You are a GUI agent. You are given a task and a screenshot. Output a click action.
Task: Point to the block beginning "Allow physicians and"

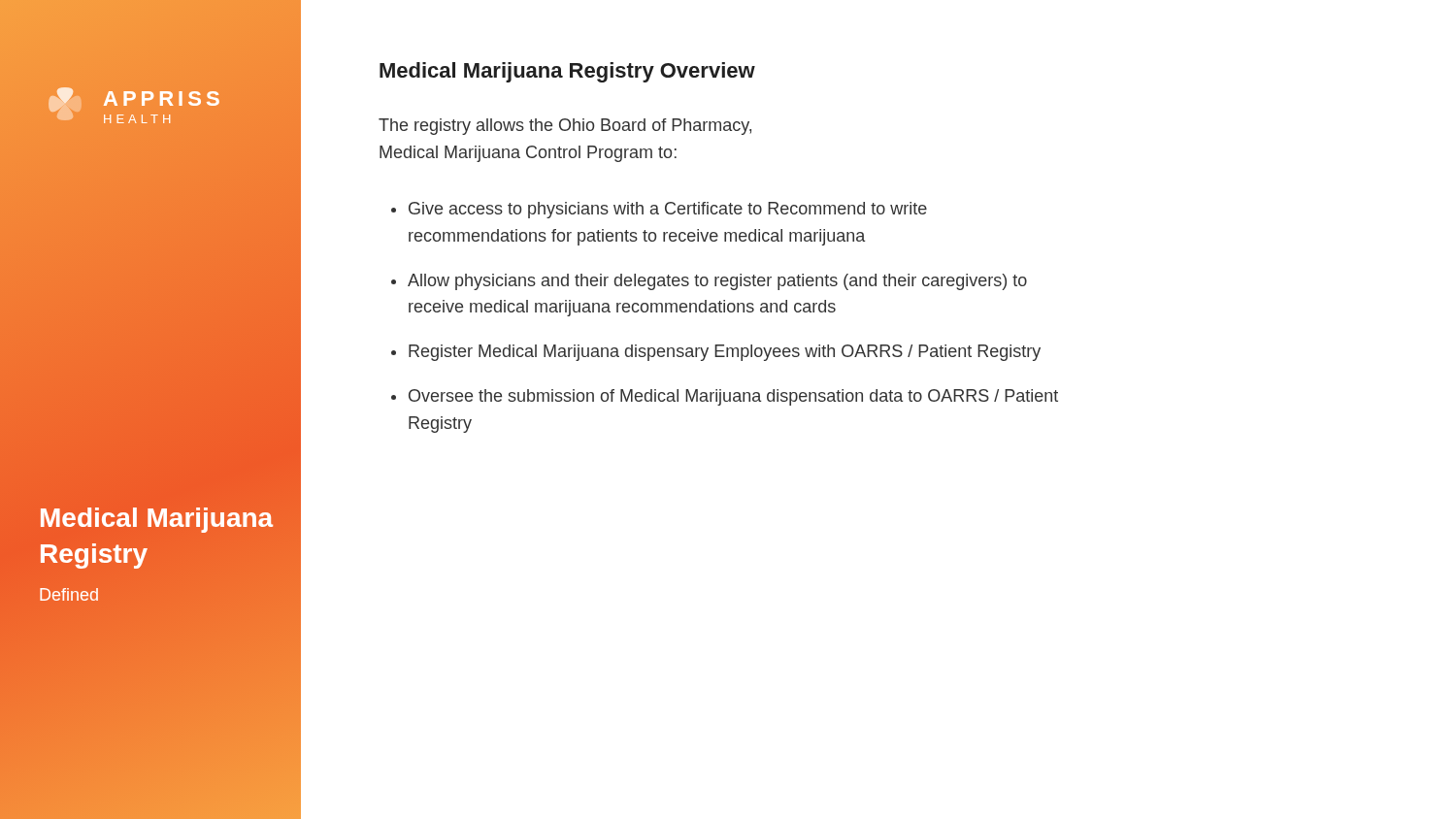[x=718, y=294]
